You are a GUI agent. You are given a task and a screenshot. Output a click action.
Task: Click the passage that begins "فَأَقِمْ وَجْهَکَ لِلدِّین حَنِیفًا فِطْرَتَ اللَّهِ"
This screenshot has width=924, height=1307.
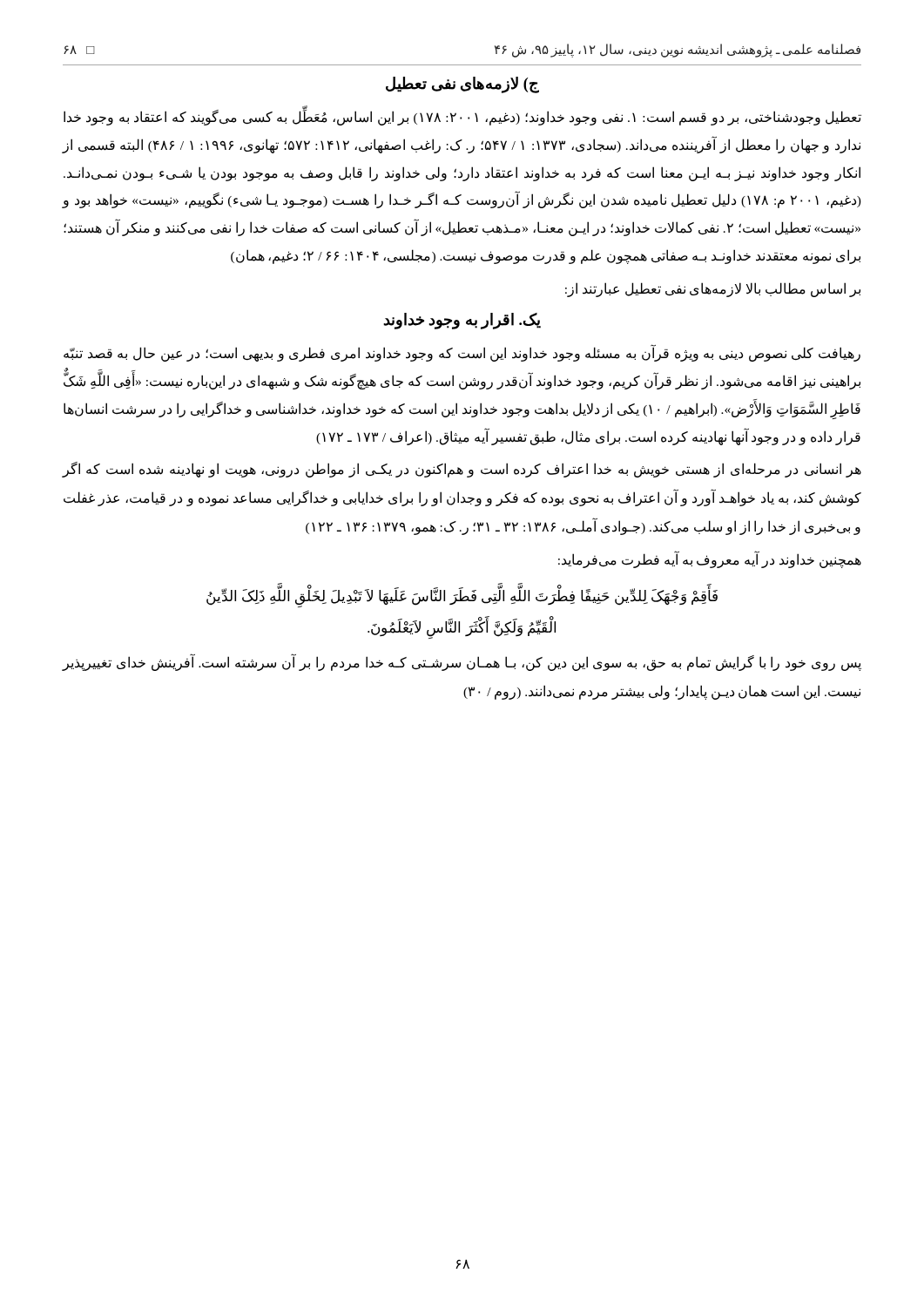[x=462, y=612]
